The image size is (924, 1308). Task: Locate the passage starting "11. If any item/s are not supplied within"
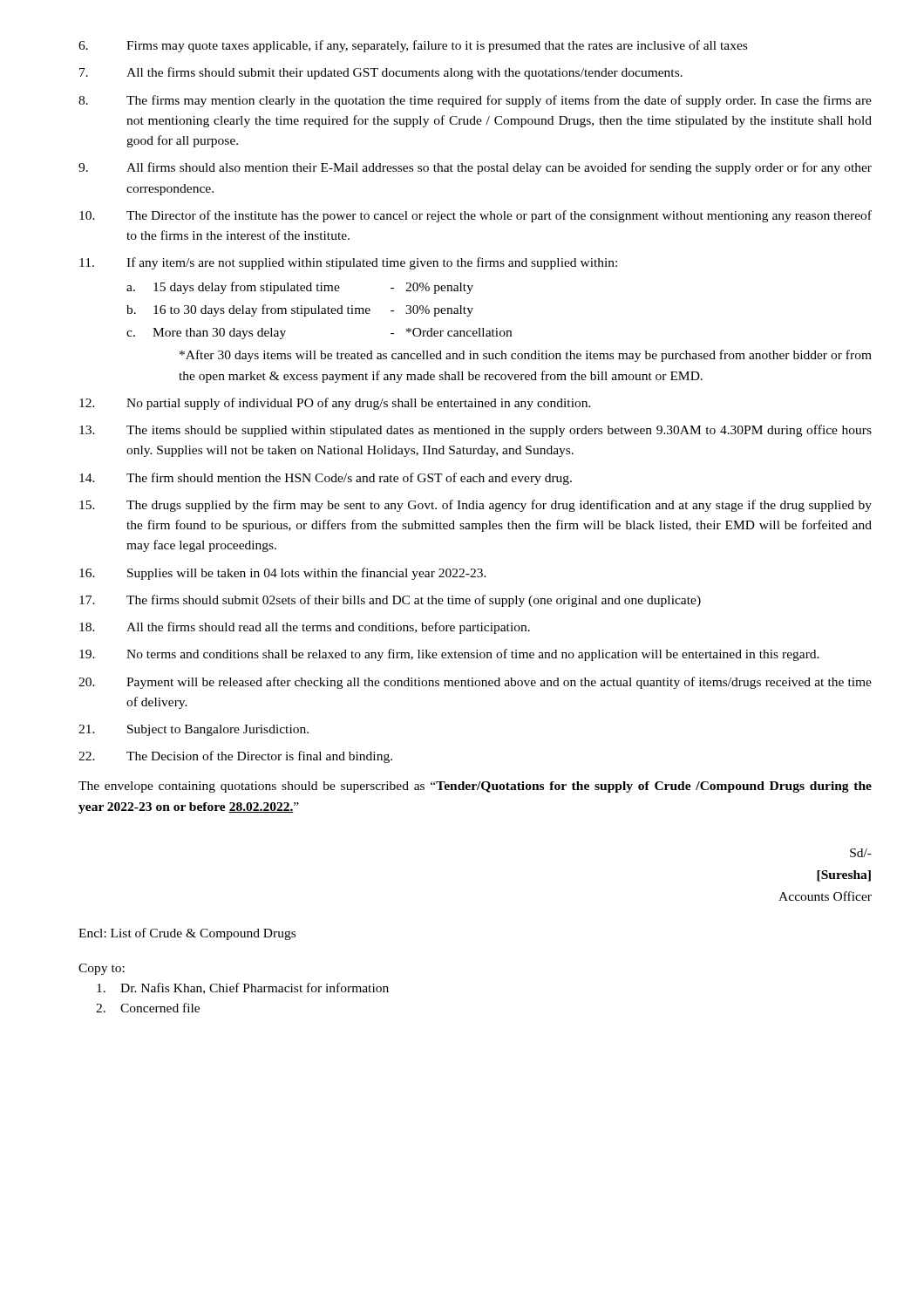coord(475,319)
